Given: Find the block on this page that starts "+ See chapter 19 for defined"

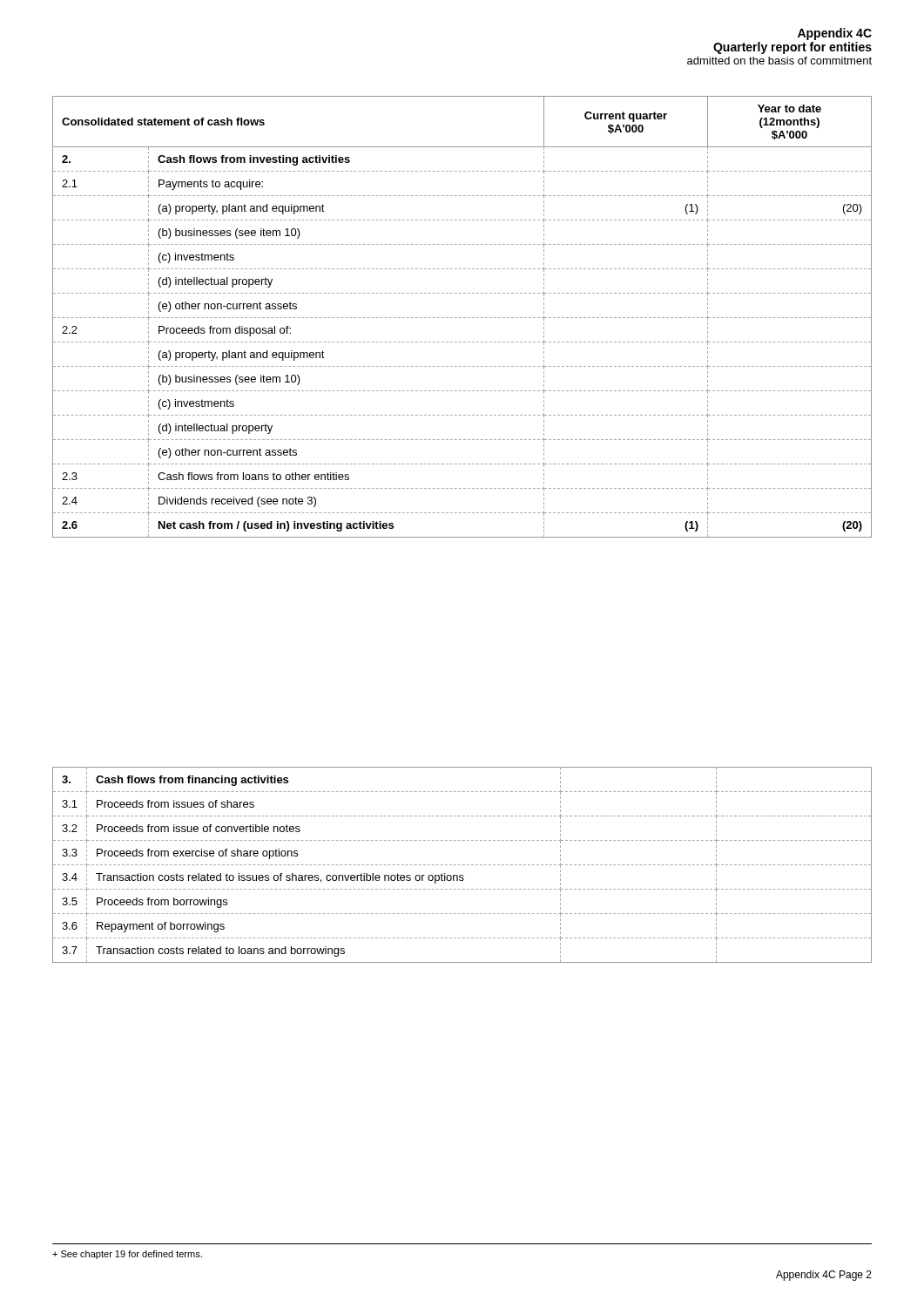Looking at the screenshot, I should tap(128, 1254).
